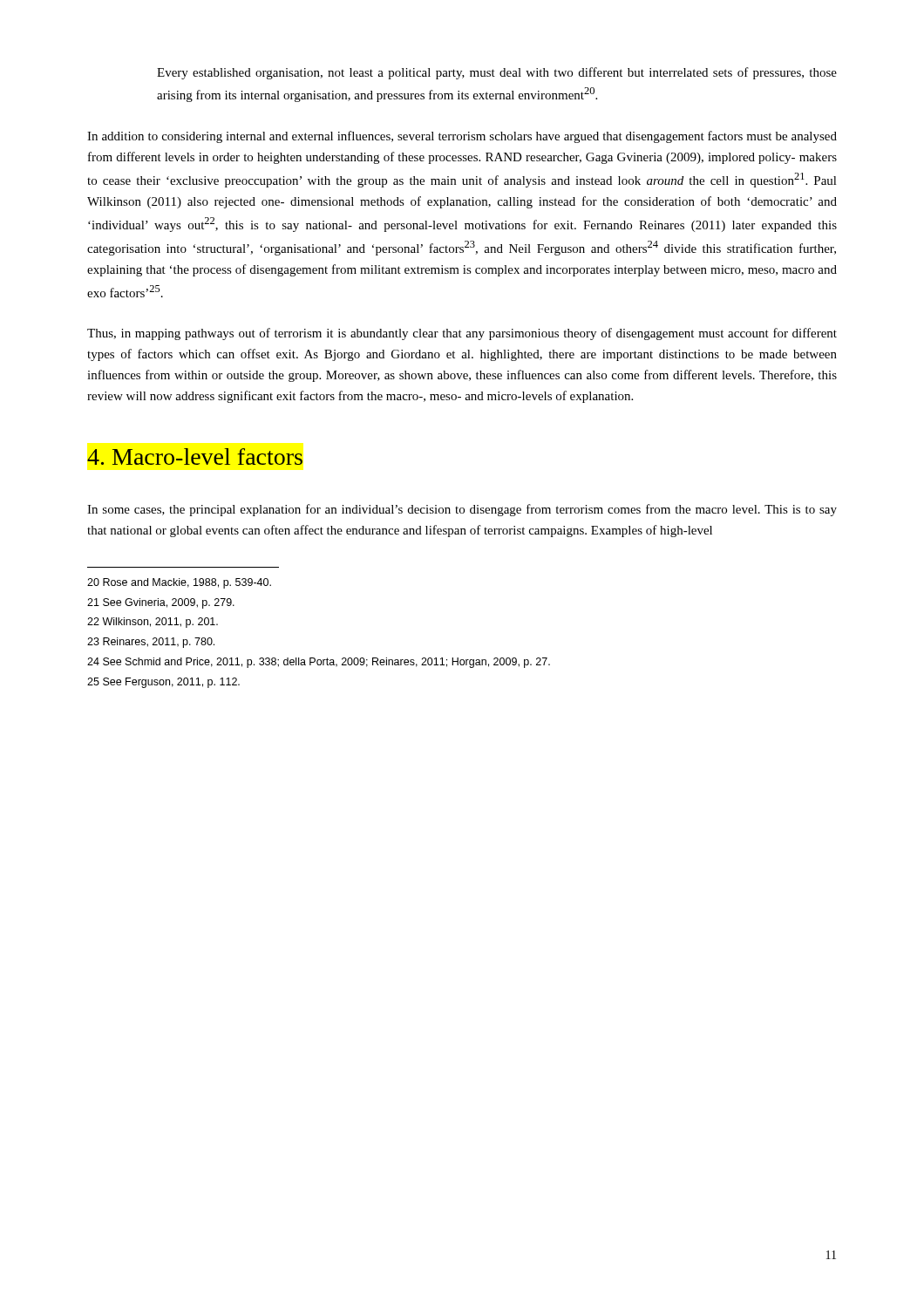The height and width of the screenshot is (1308, 924).
Task: Click on the passage starting "21 See Gvineria, 2009, p. 279."
Action: pos(161,602)
